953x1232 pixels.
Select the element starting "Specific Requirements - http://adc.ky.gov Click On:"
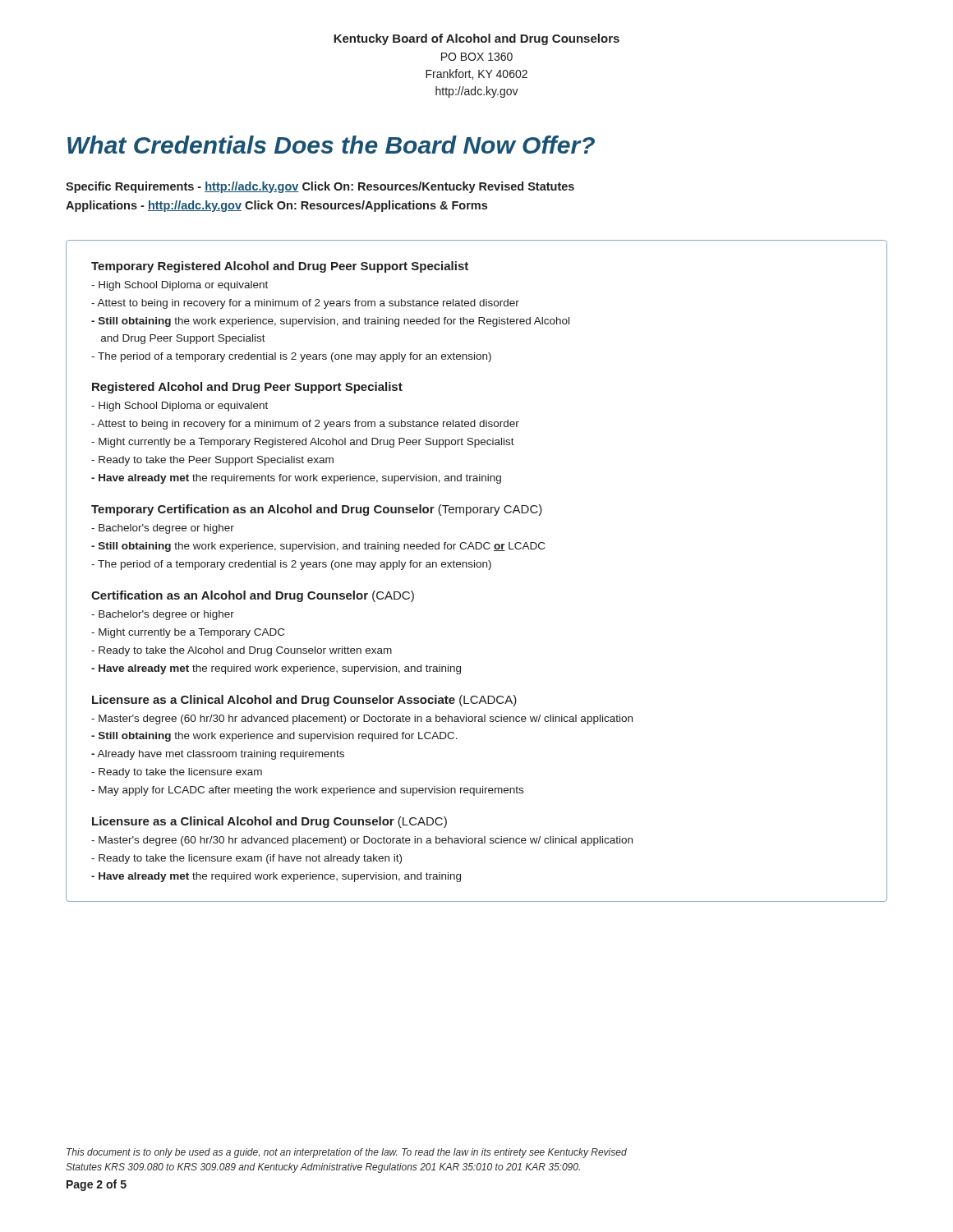pos(320,196)
